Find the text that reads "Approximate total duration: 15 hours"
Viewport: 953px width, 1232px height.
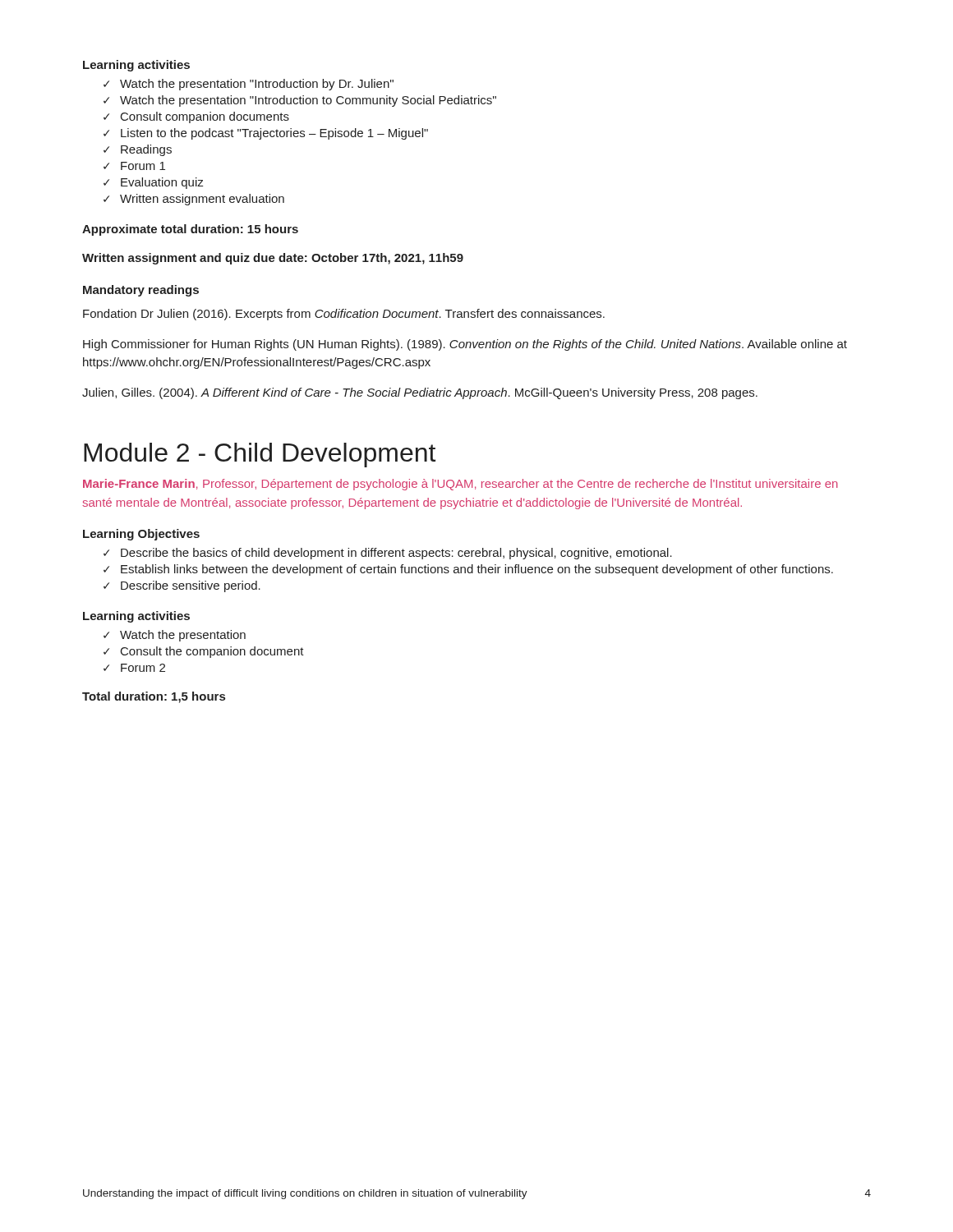coord(190,229)
